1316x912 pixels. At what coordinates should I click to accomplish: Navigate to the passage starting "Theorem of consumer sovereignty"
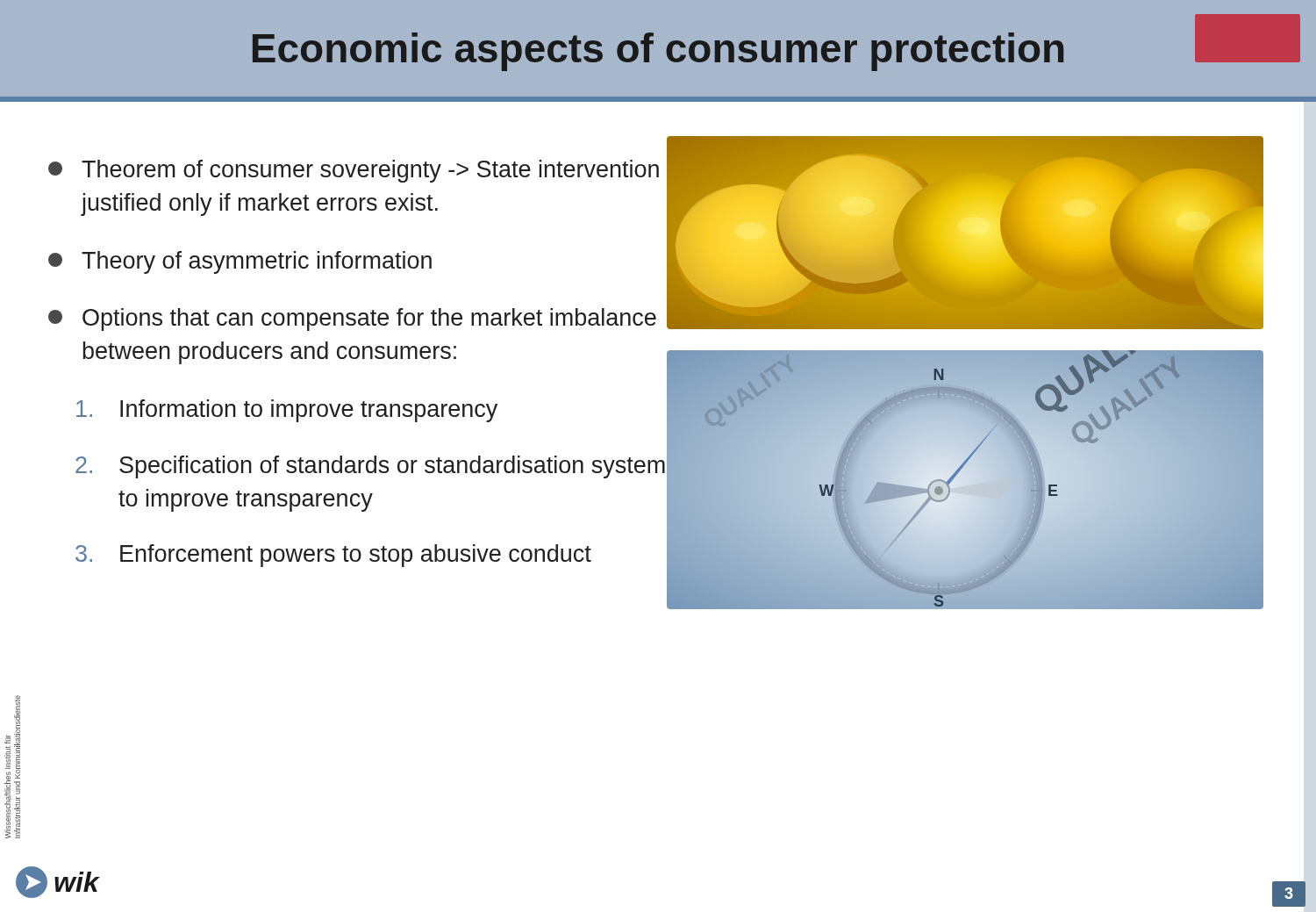tap(368, 187)
